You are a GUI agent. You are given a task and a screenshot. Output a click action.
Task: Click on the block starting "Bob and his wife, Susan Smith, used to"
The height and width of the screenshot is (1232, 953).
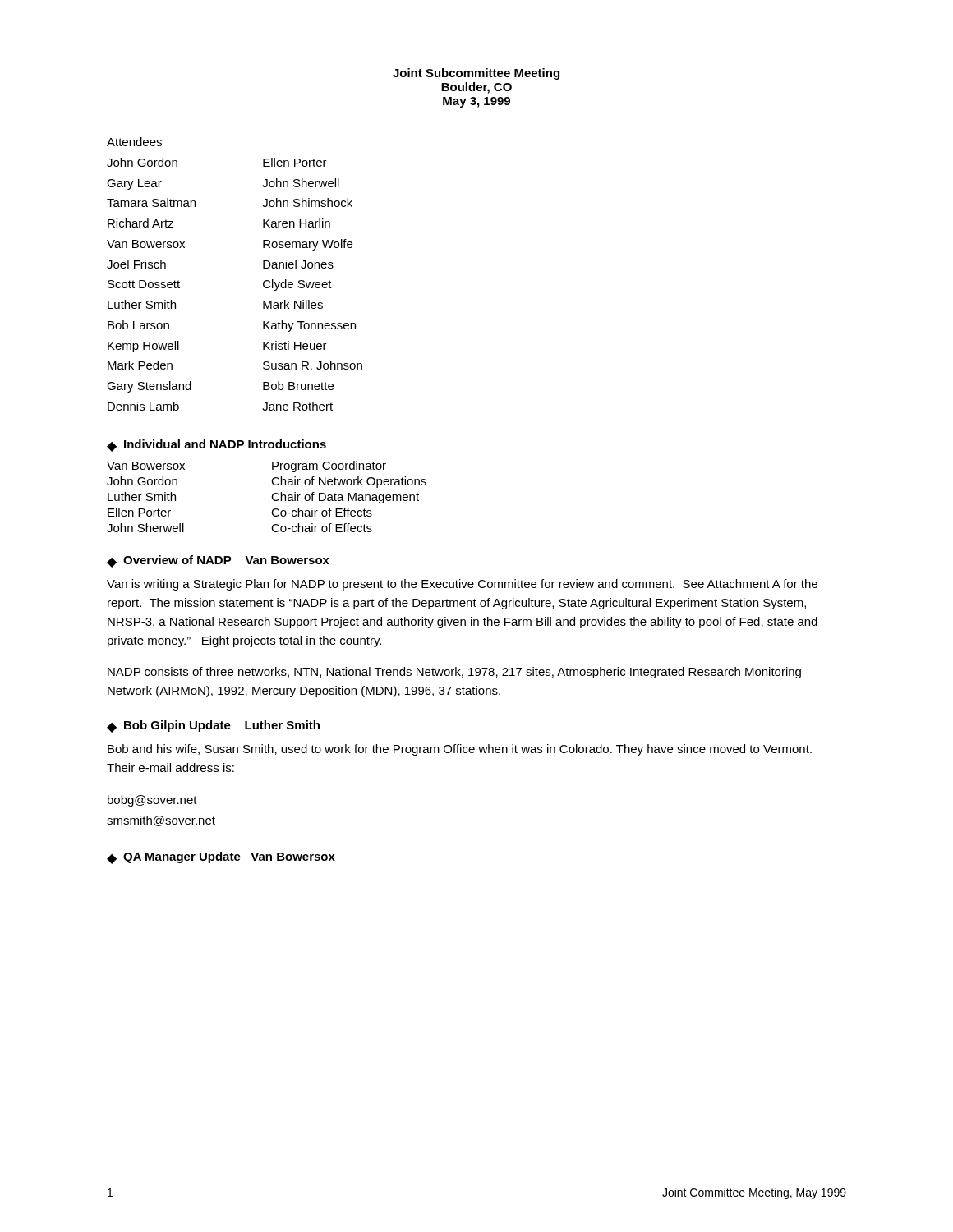click(x=461, y=758)
